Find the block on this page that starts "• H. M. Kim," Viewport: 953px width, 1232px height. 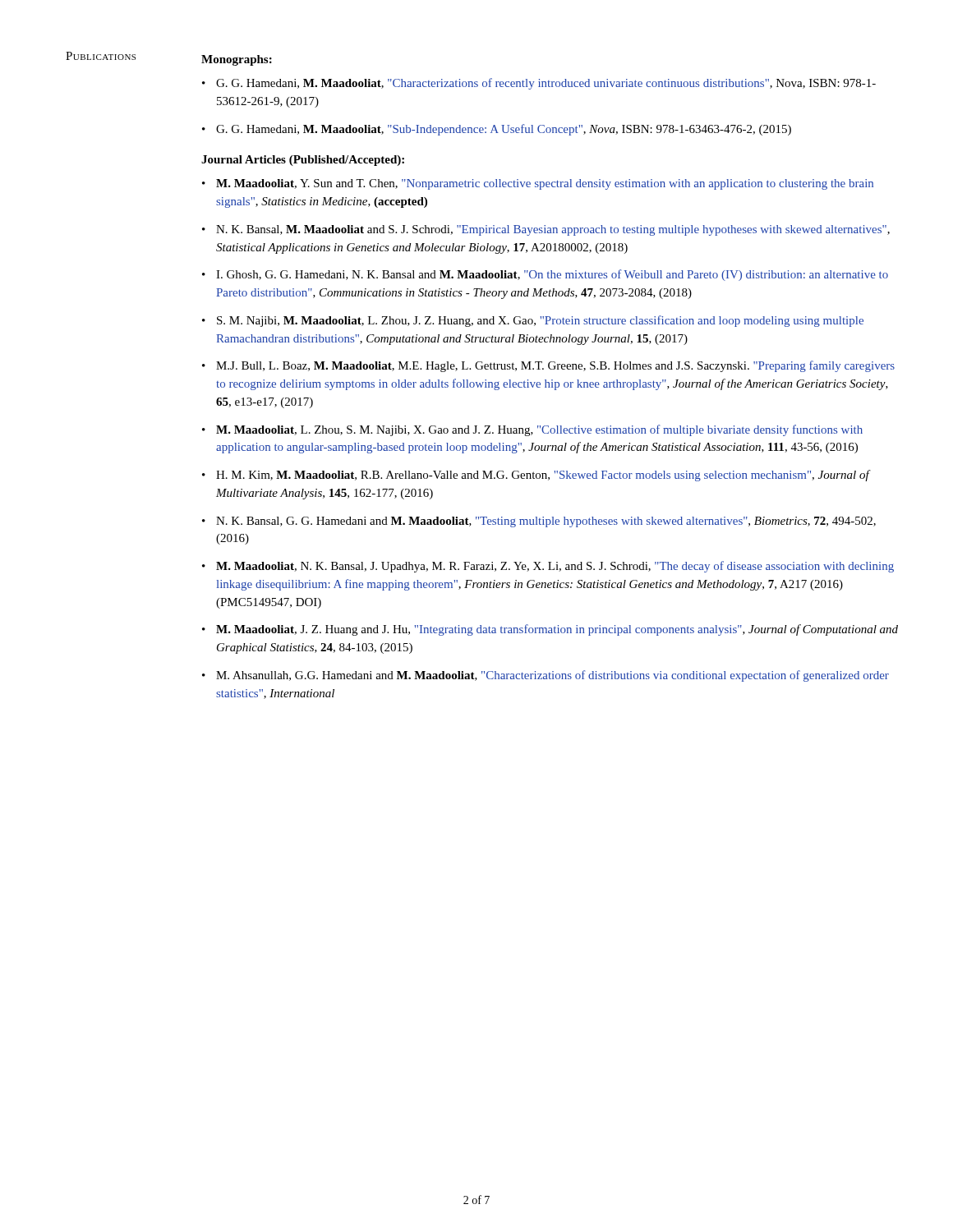tap(553, 484)
